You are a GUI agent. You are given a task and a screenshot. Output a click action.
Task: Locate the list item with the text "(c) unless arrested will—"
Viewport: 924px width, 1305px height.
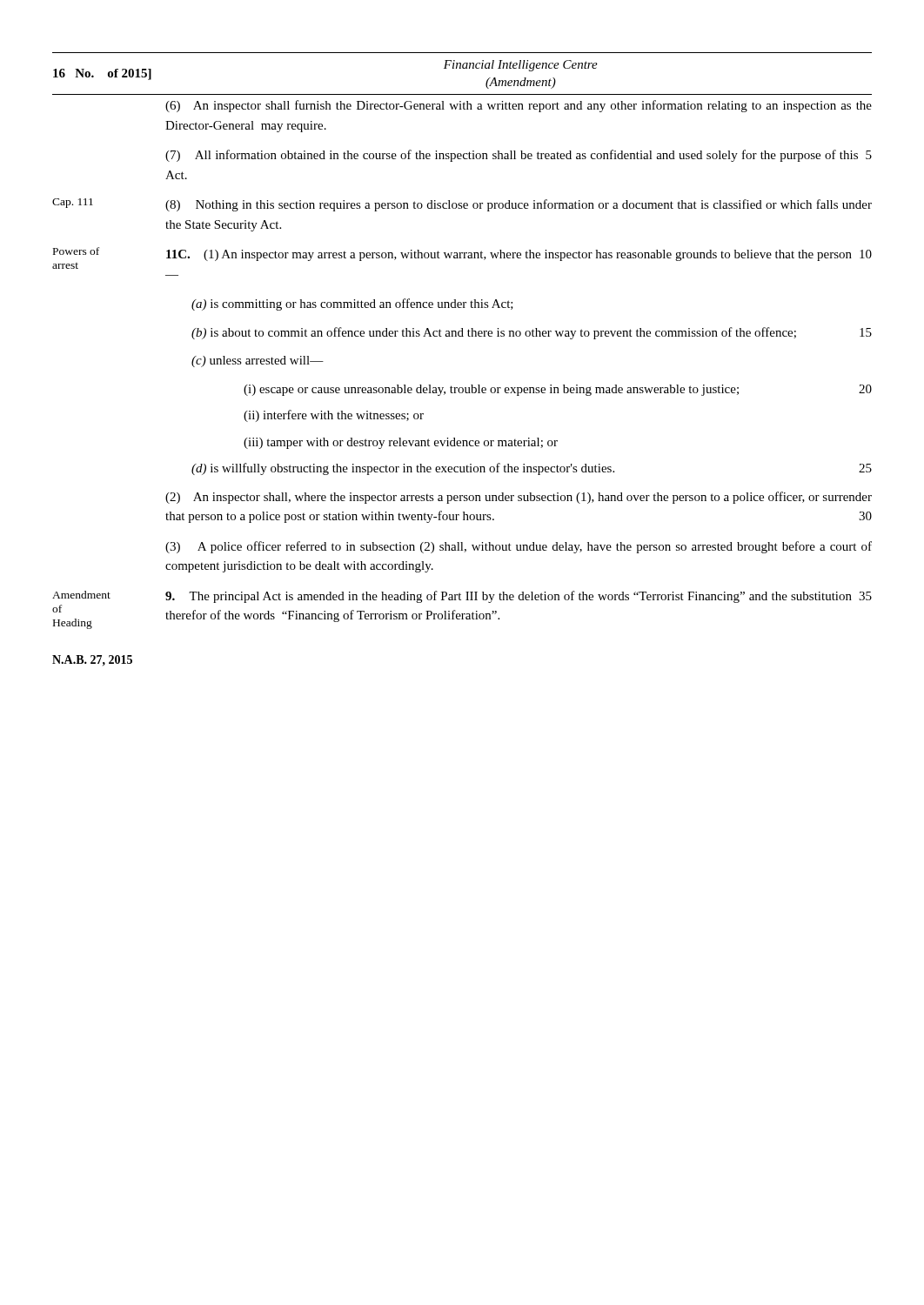pyautogui.click(x=257, y=360)
